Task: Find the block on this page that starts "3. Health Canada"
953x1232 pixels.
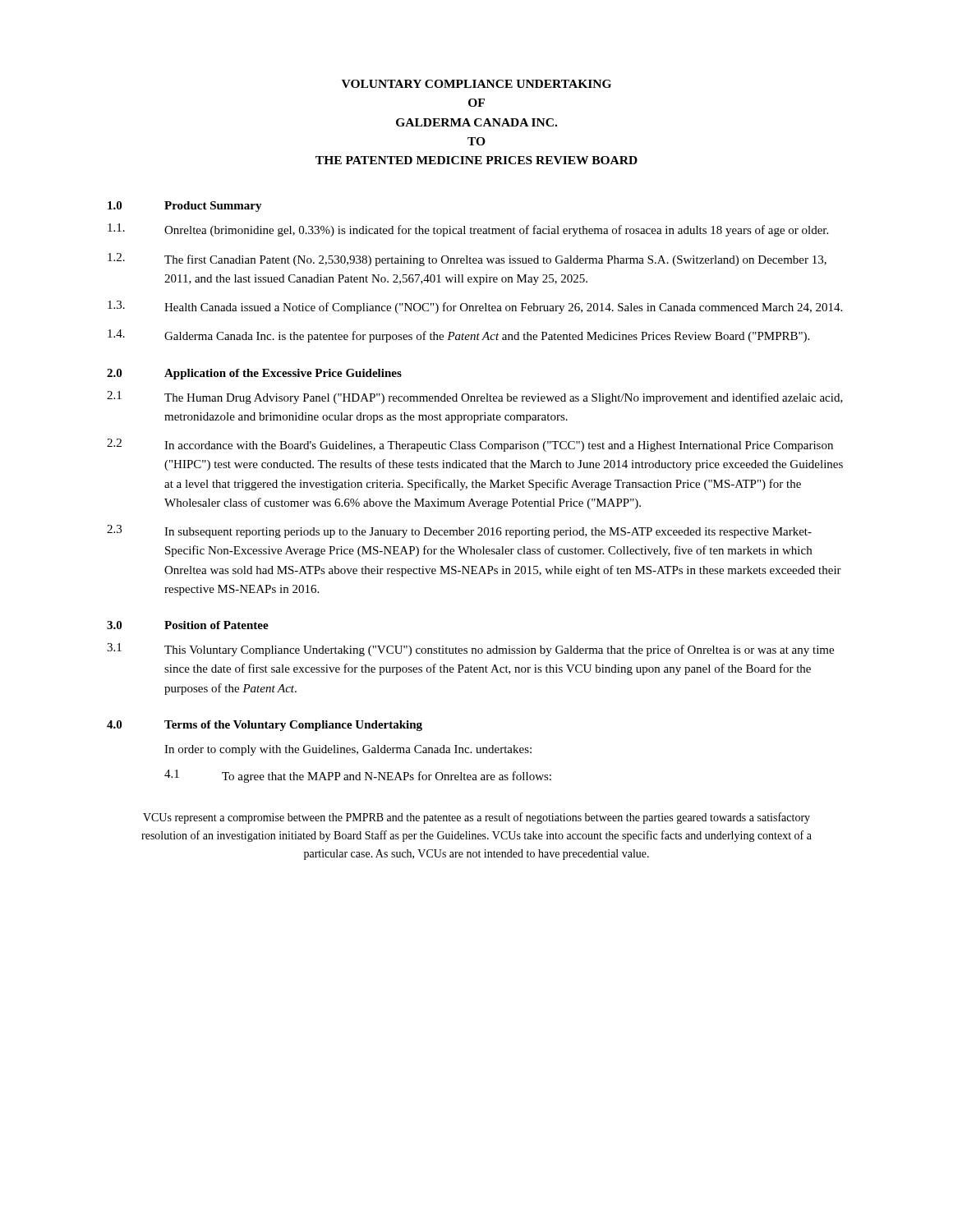Action: pyautogui.click(x=476, y=308)
